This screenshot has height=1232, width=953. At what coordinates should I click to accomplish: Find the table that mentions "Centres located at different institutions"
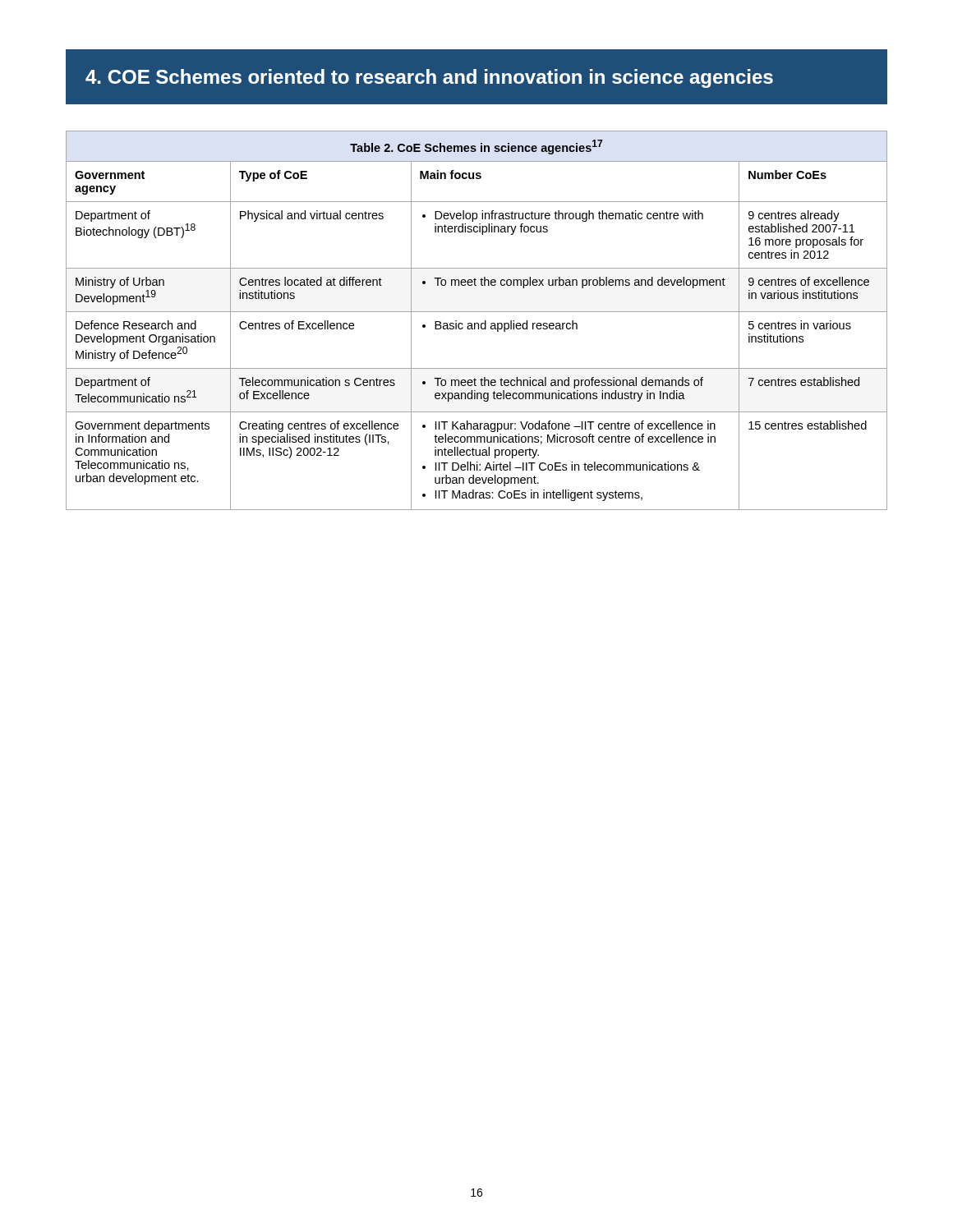pos(476,320)
